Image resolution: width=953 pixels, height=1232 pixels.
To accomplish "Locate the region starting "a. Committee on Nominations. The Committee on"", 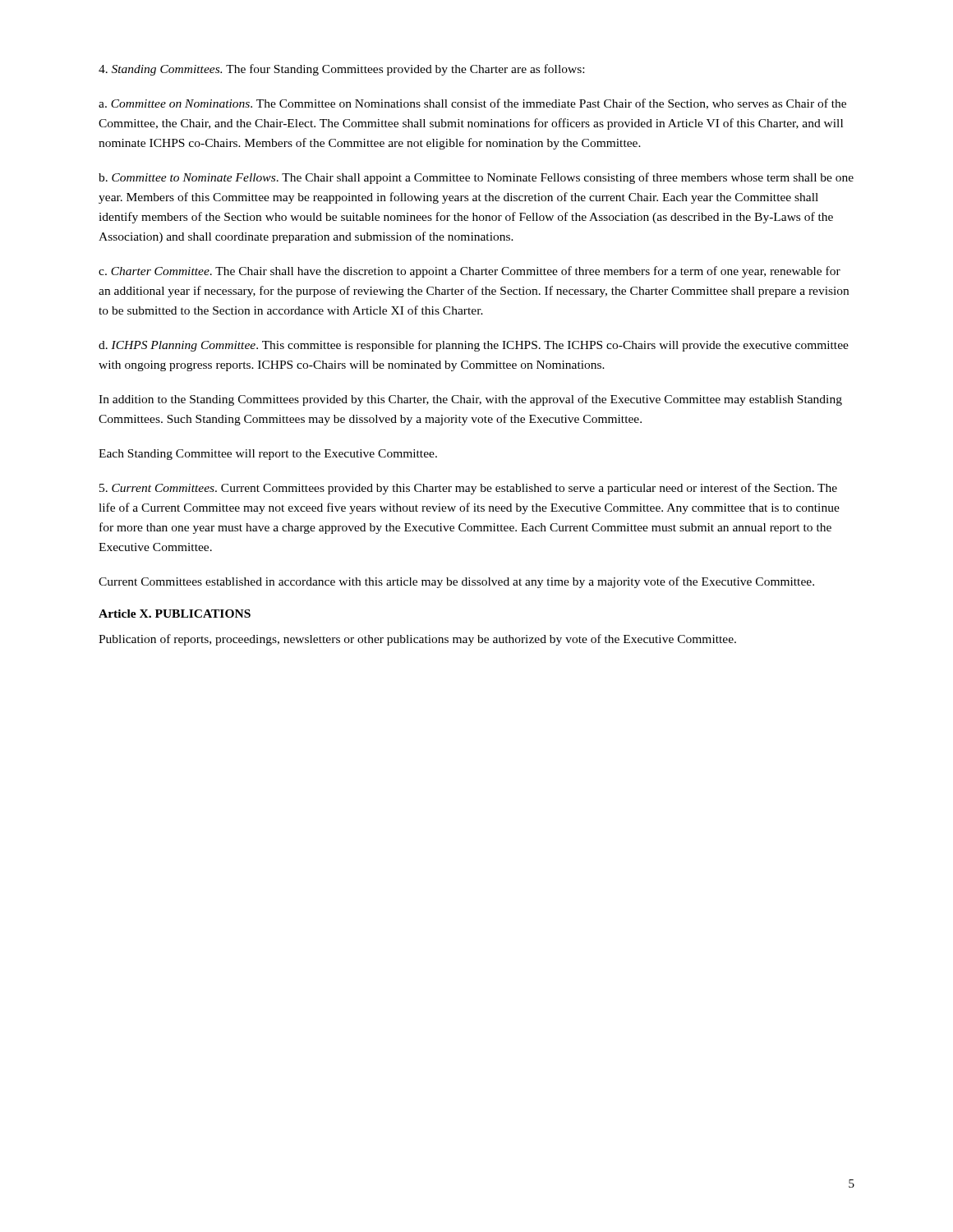I will pos(473,123).
